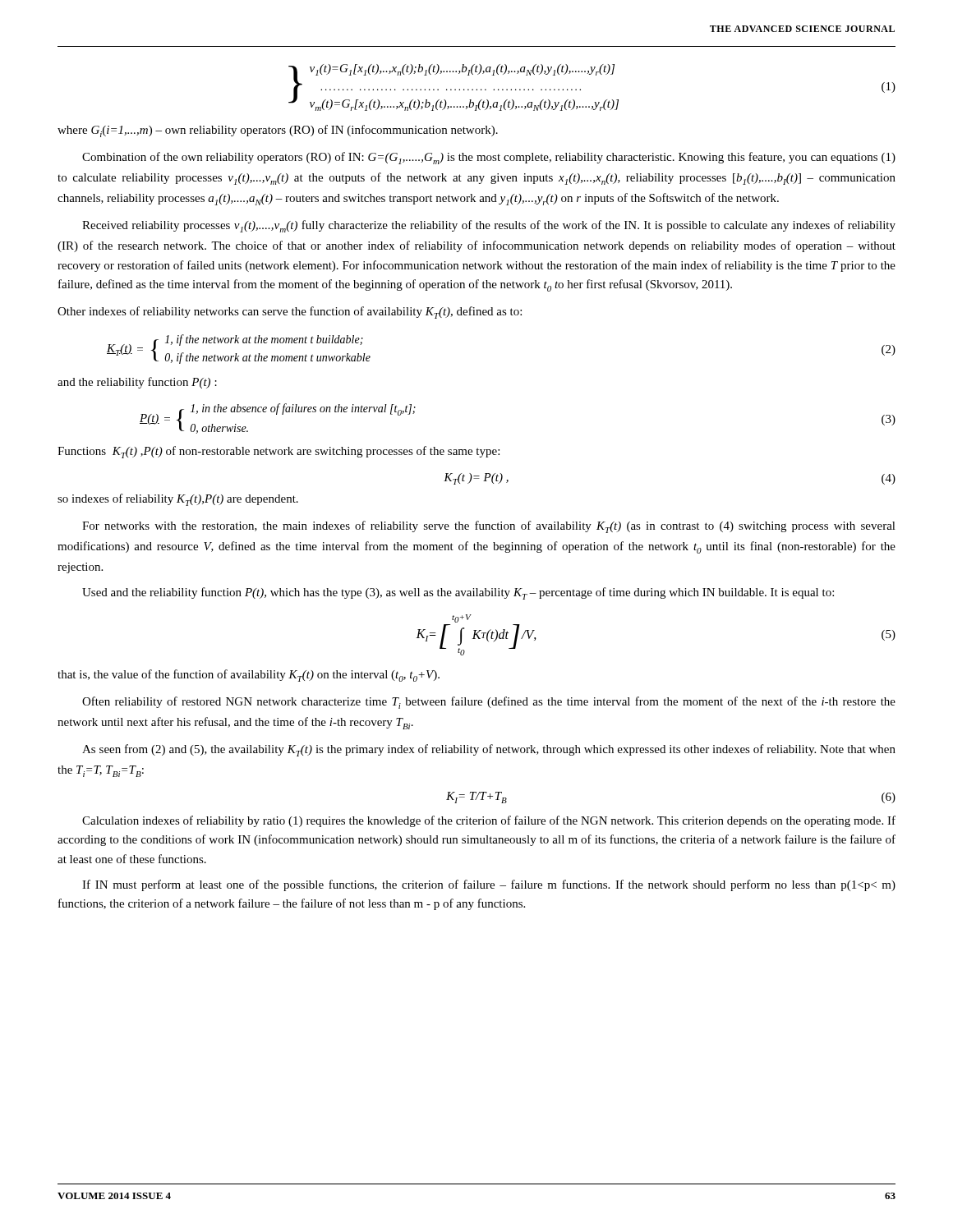Select the formula that reads "P(t) = { 1, in"
The height and width of the screenshot is (1232, 953).
(x=231, y=412)
